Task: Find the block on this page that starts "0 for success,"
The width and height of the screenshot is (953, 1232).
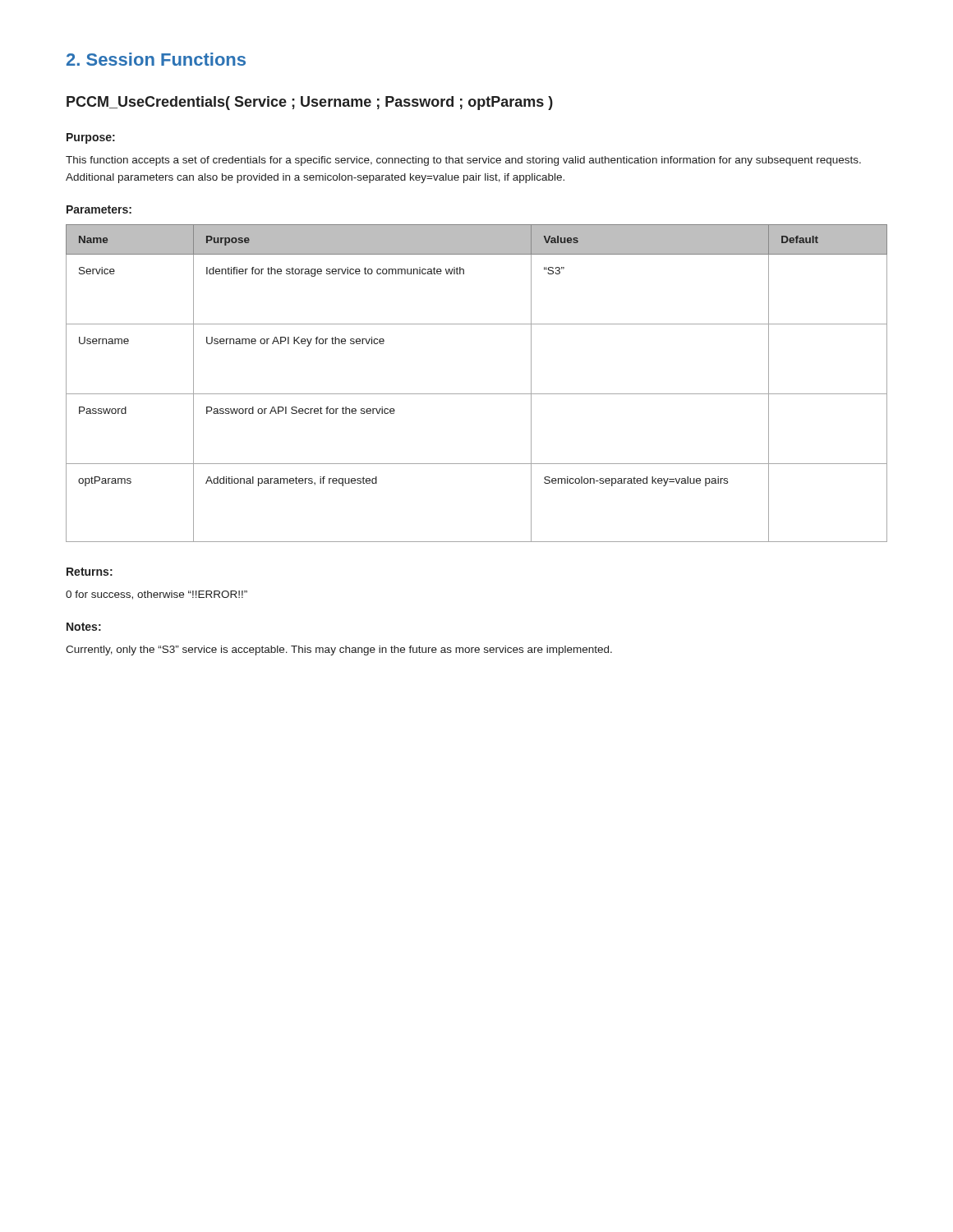Action: pos(157,595)
